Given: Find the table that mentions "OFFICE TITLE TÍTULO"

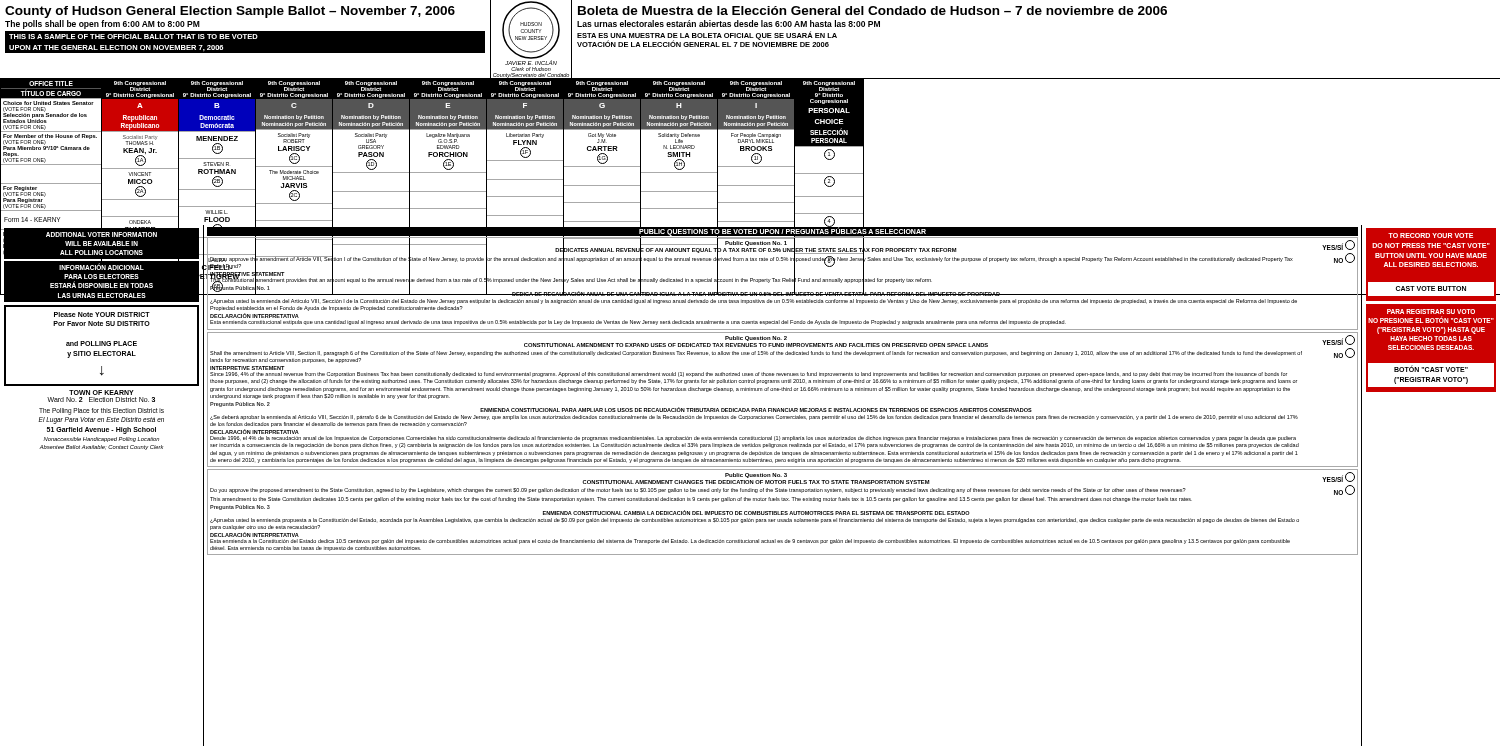Looking at the screenshot, I should [750, 187].
